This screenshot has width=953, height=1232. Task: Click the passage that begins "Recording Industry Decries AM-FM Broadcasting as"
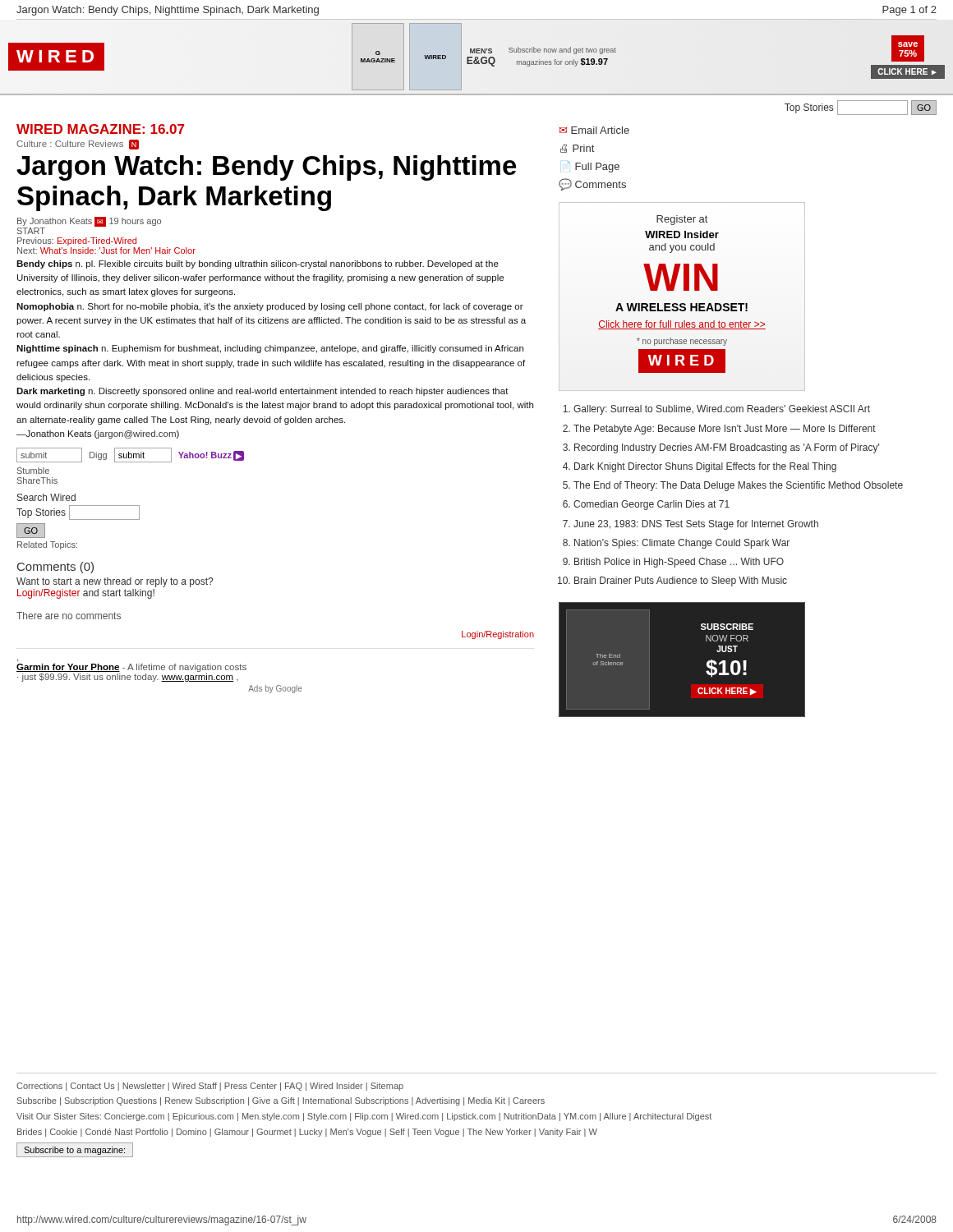[x=727, y=447]
